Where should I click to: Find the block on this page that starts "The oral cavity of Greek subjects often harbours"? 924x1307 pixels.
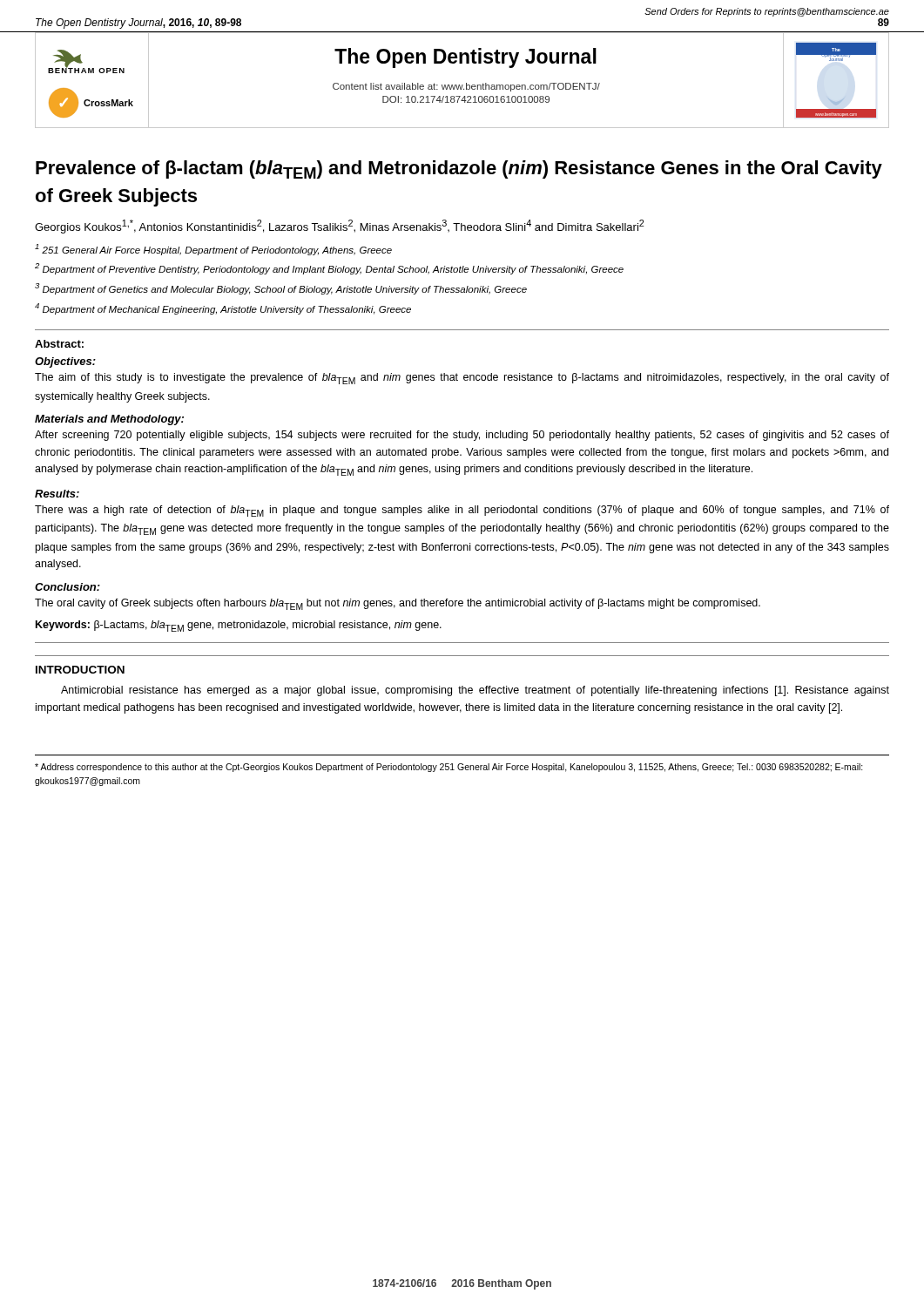(x=398, y=604)
